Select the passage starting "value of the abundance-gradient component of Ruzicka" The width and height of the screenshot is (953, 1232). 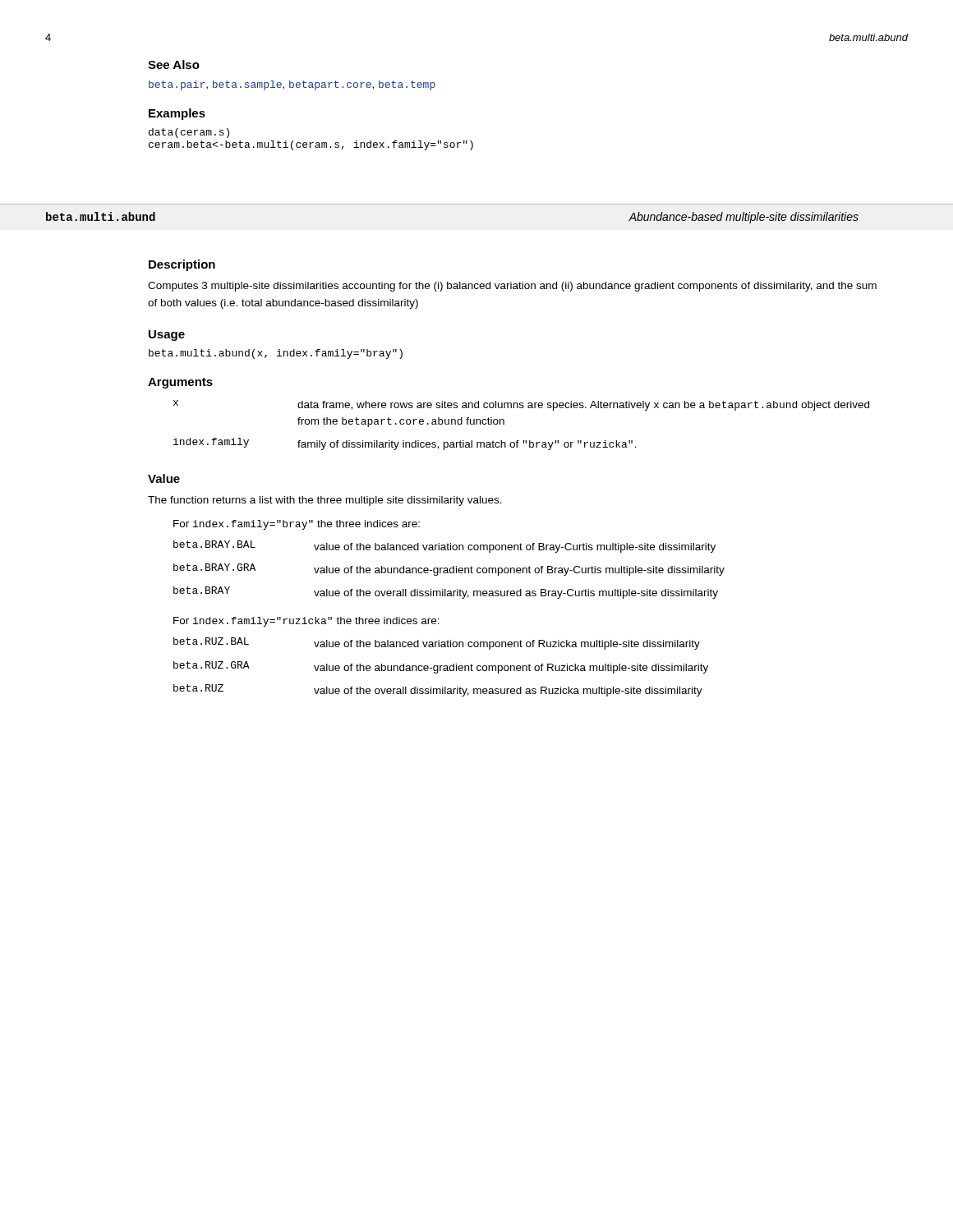pyautogui.click(x=511, y=667)
